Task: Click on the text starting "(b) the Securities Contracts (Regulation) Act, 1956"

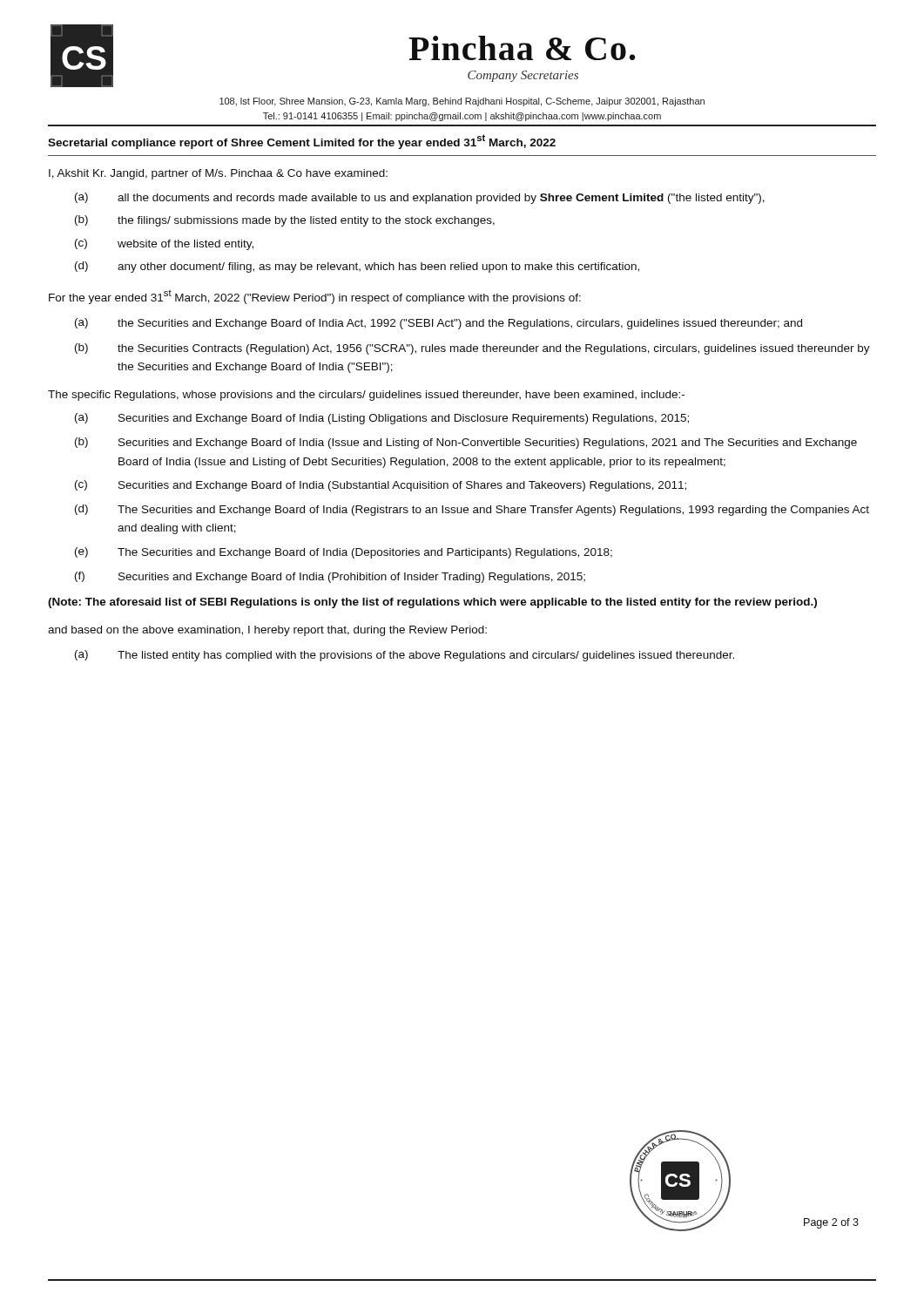Action: [475, 357]
